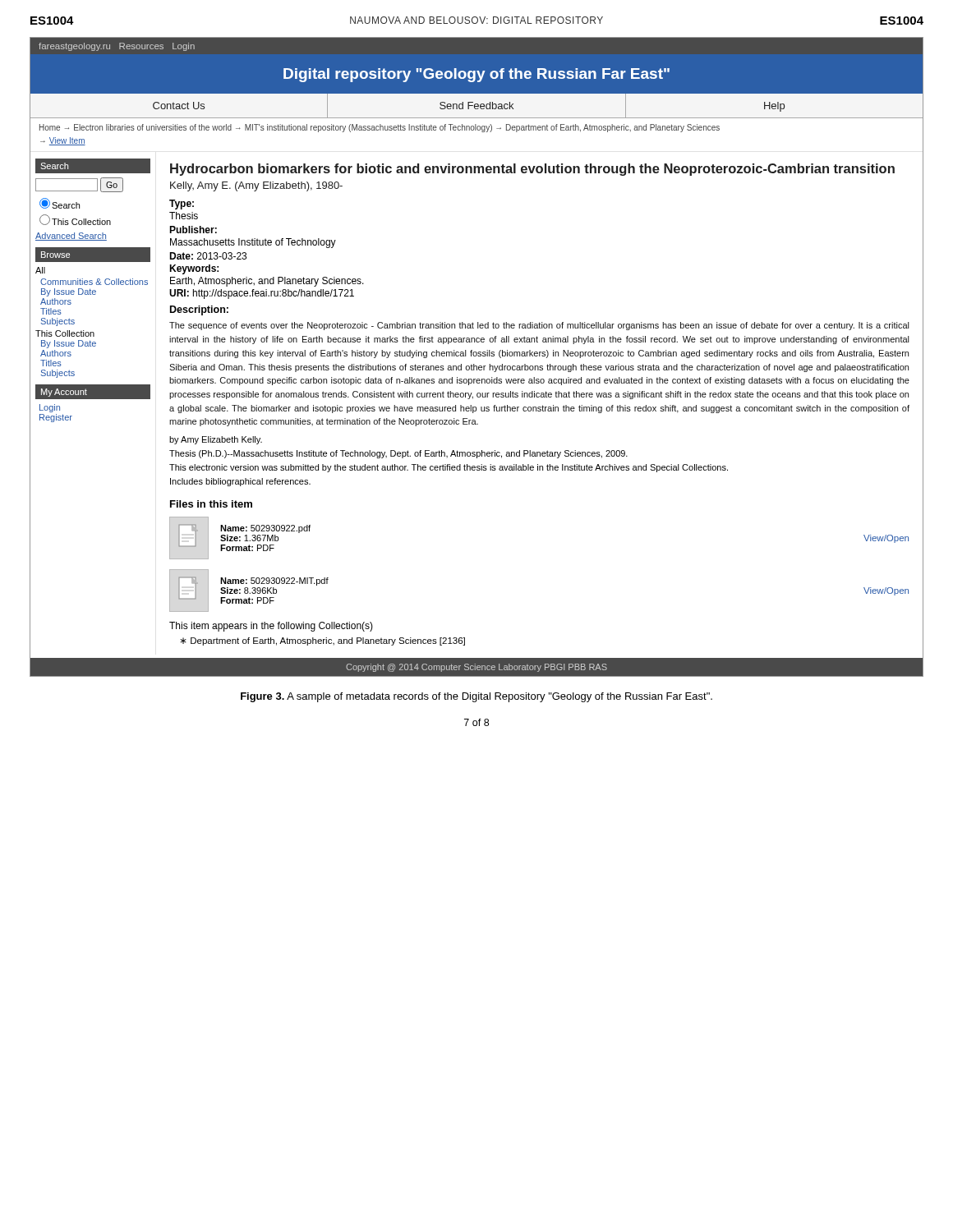Find the element starting "Name: 502930922-MIT.pdf Size: 8.396Kb Format: PDF"
Image resolution: width=953 pixels, height=1232 pixels.
[x=249, y=592]
